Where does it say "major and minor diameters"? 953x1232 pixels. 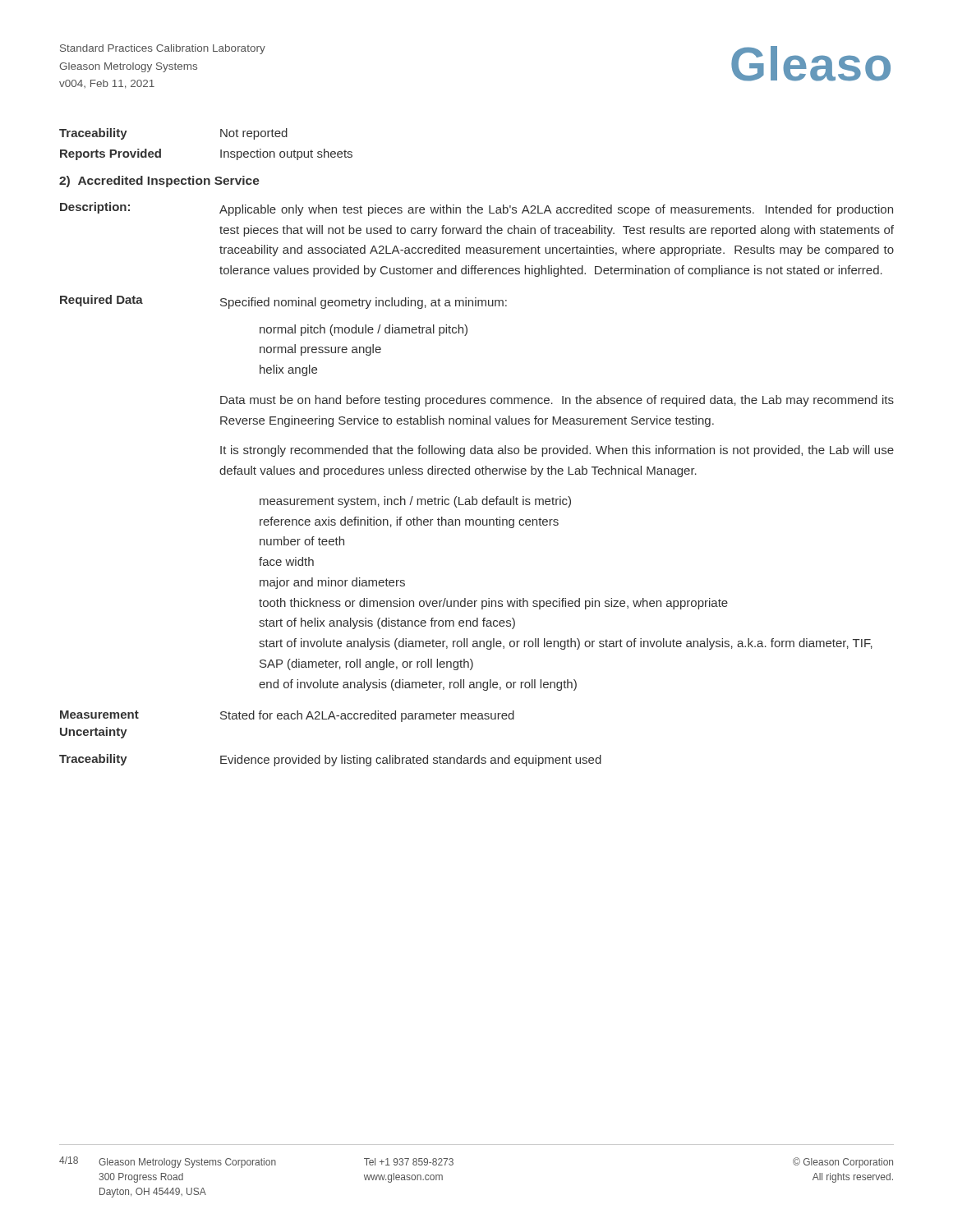(x=332, y=582)
